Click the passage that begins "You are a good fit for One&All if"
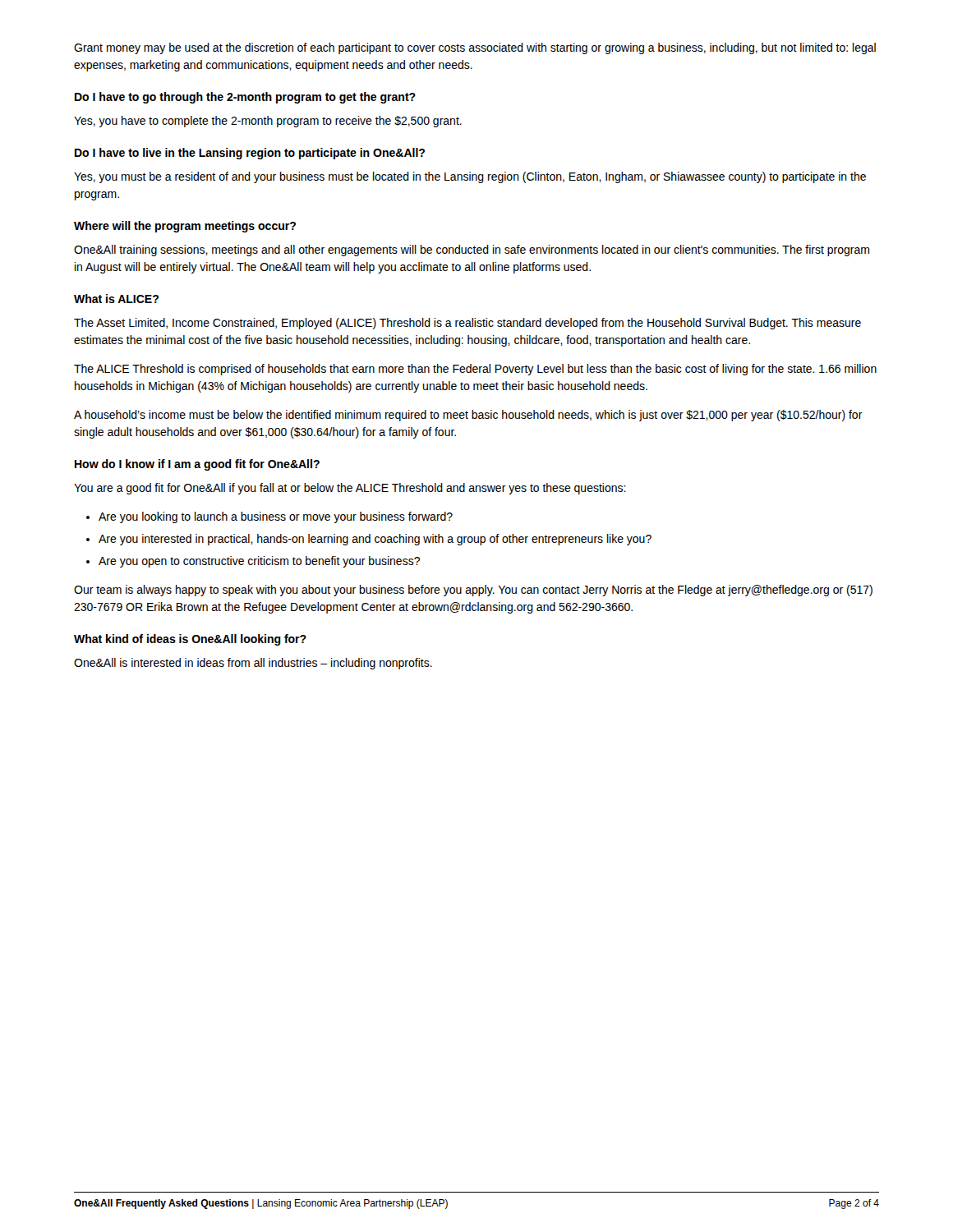 (350, 488)
